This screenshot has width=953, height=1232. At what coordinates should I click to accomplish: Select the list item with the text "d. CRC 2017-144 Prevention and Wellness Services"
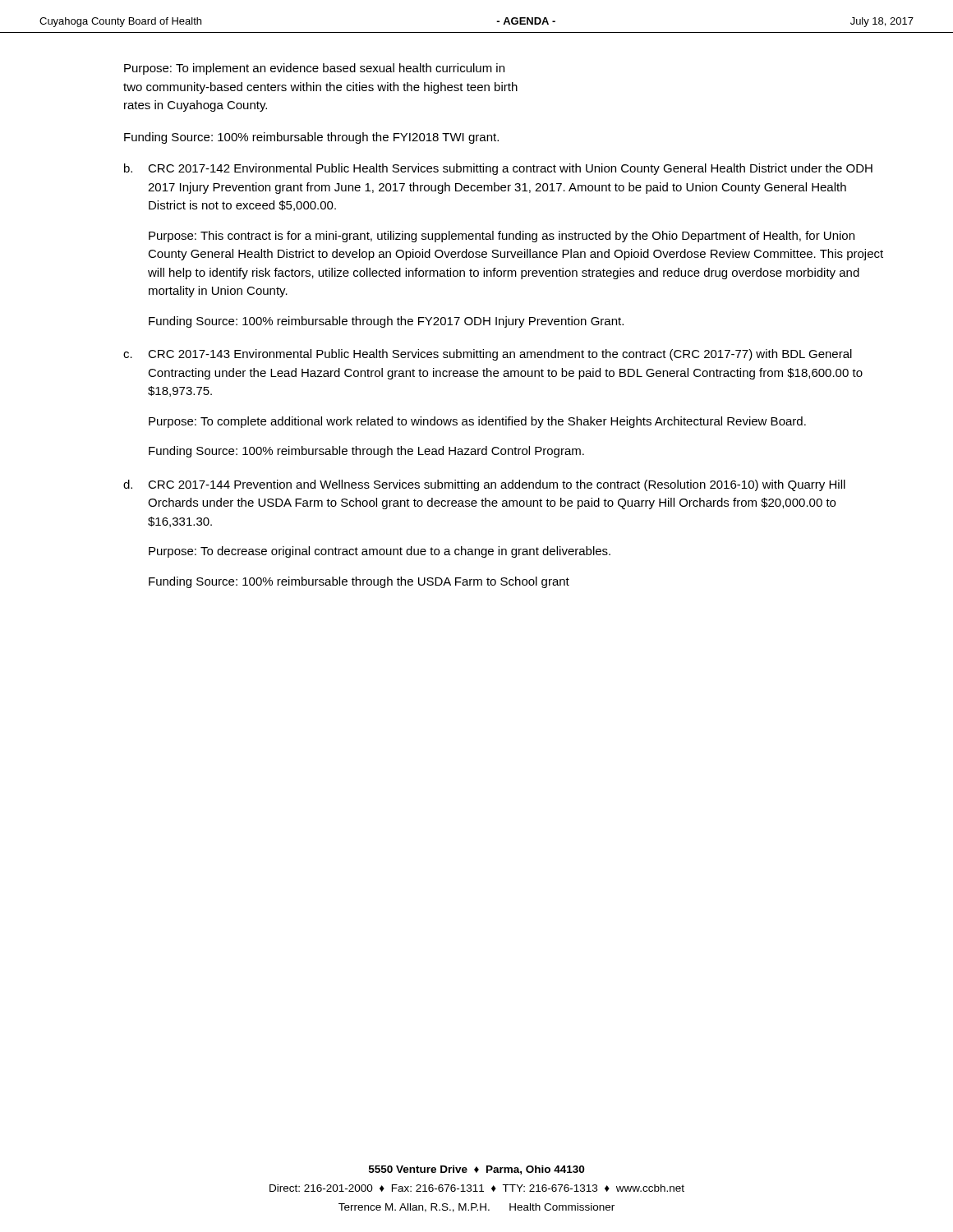(x=484, y=485)
